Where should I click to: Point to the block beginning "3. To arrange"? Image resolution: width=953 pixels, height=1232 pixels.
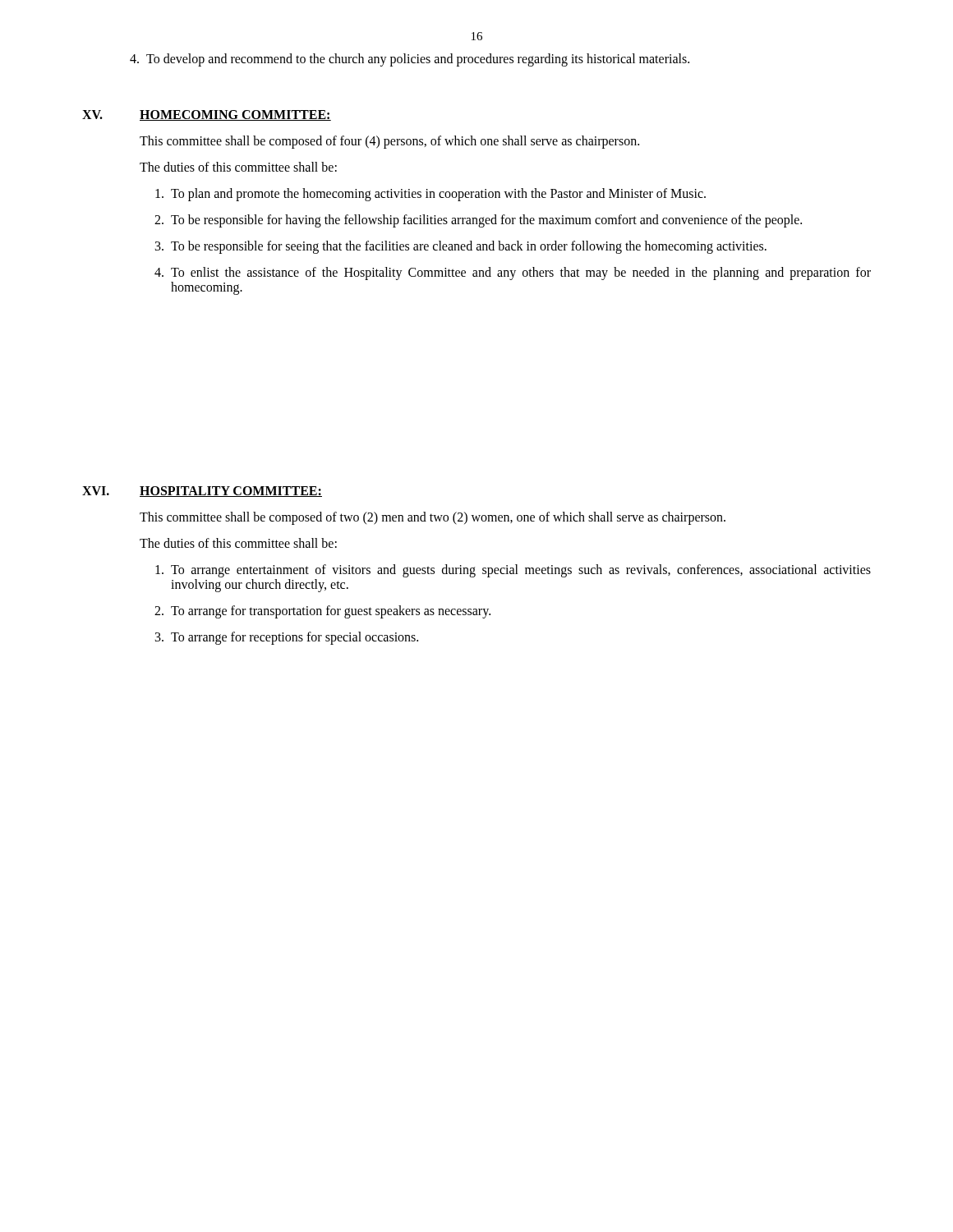(287, 638)
